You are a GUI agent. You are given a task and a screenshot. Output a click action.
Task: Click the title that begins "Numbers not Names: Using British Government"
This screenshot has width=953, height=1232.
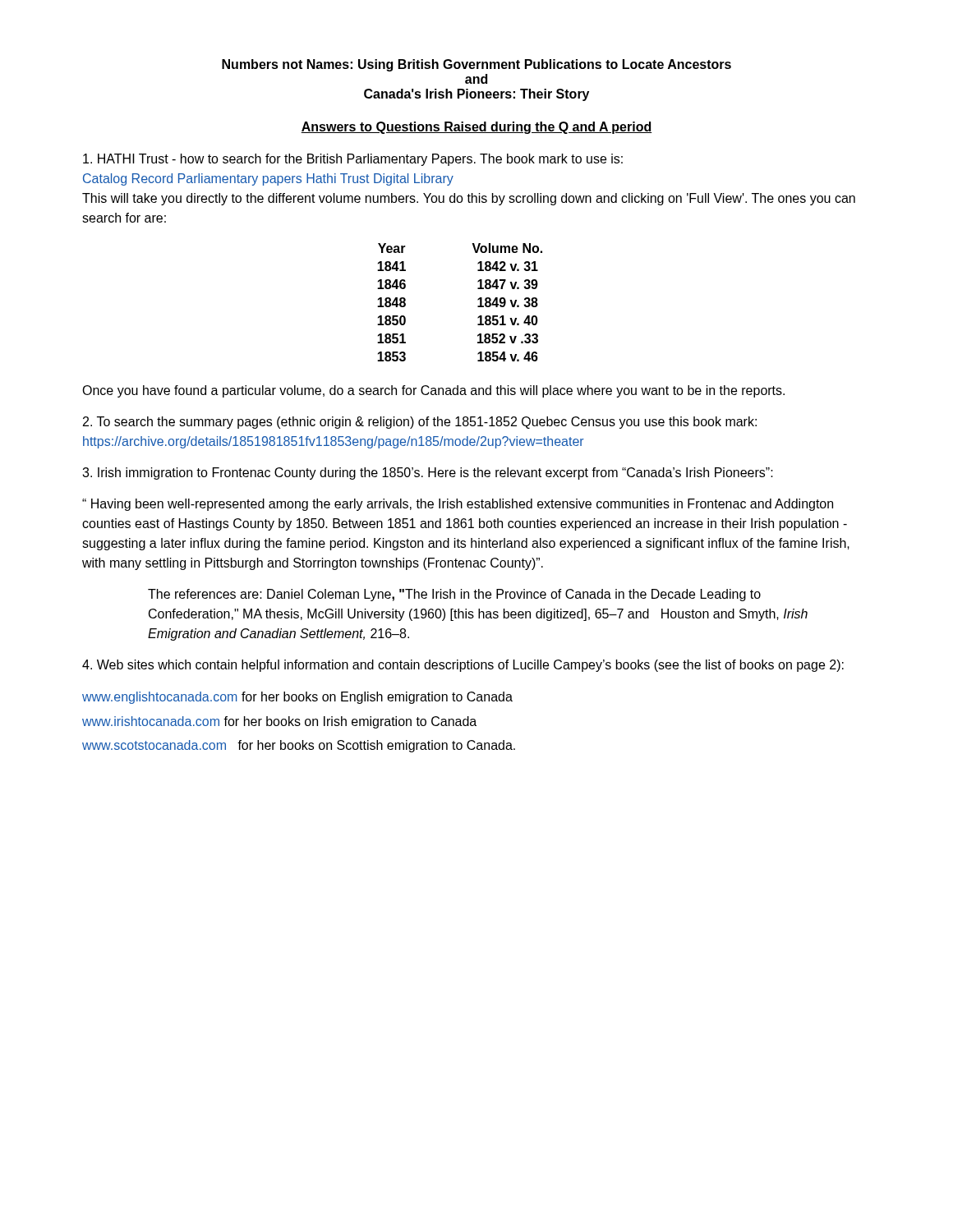click(x=476, y=79)
